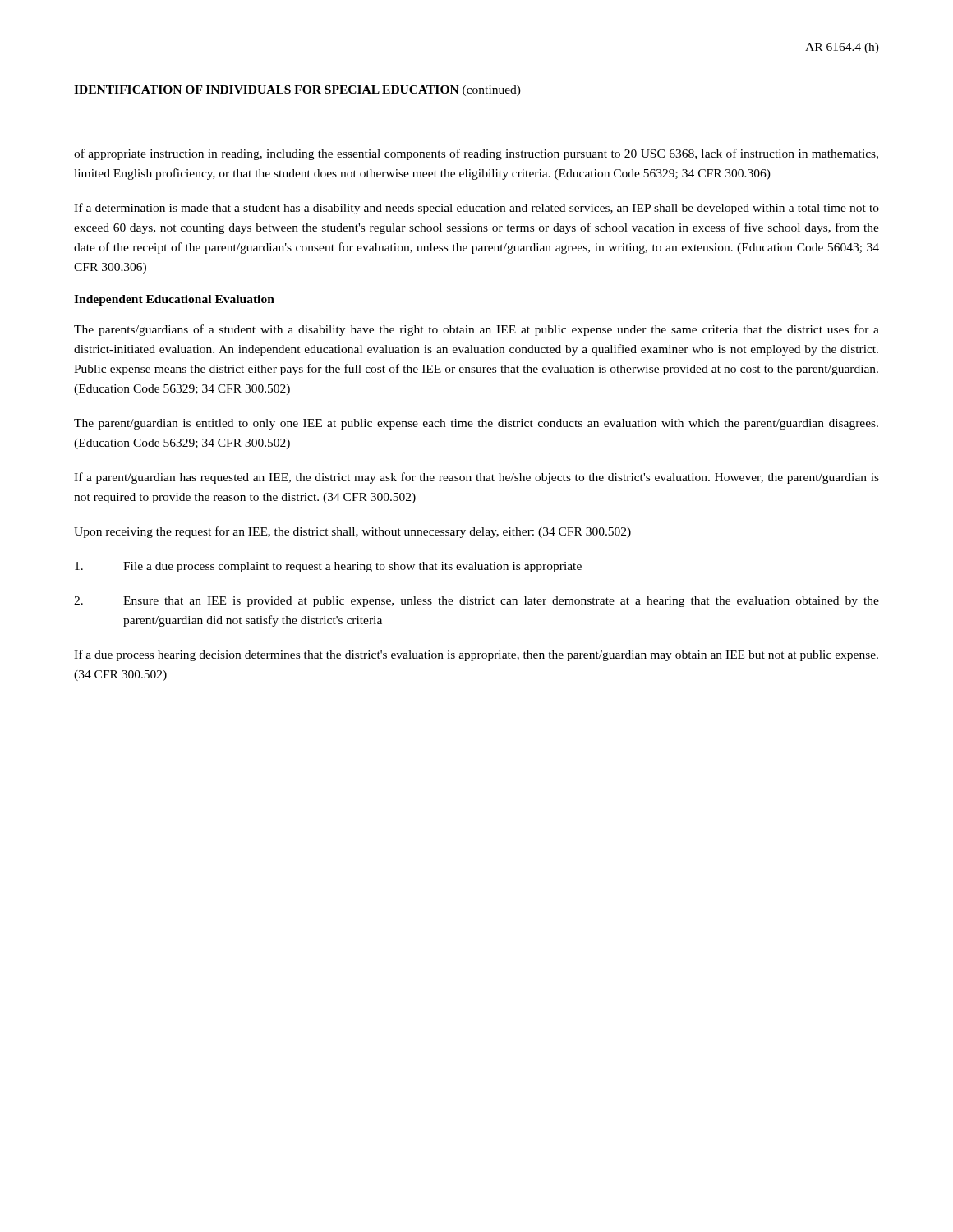Find the passage starting "of appropriate instruction in reading, including the"

tap(476, 163)
